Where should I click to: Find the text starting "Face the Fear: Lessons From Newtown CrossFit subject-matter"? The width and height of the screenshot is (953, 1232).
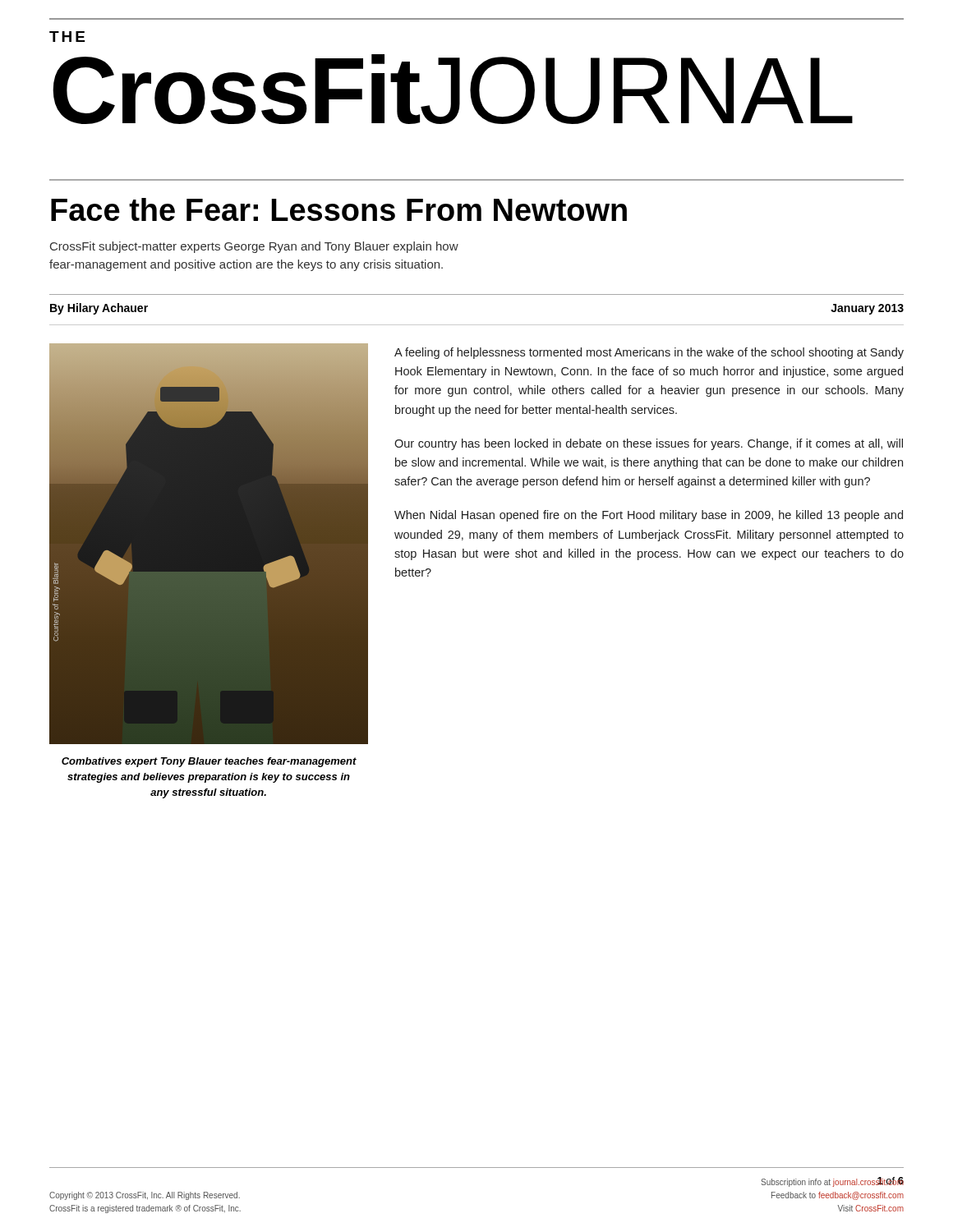[339, 209]
